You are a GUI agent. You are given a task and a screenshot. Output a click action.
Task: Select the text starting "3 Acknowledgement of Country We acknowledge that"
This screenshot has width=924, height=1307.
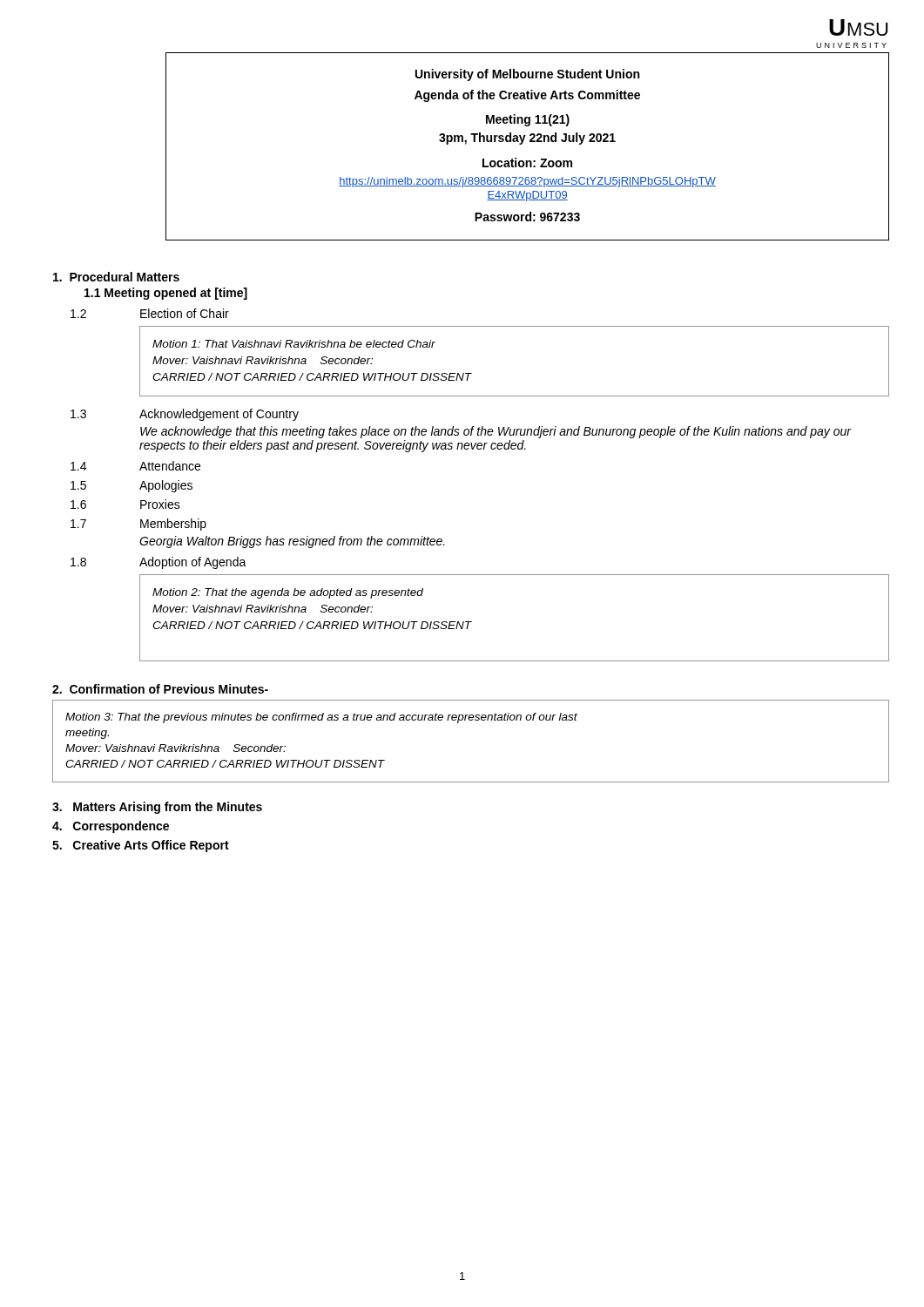click(471, 430)
